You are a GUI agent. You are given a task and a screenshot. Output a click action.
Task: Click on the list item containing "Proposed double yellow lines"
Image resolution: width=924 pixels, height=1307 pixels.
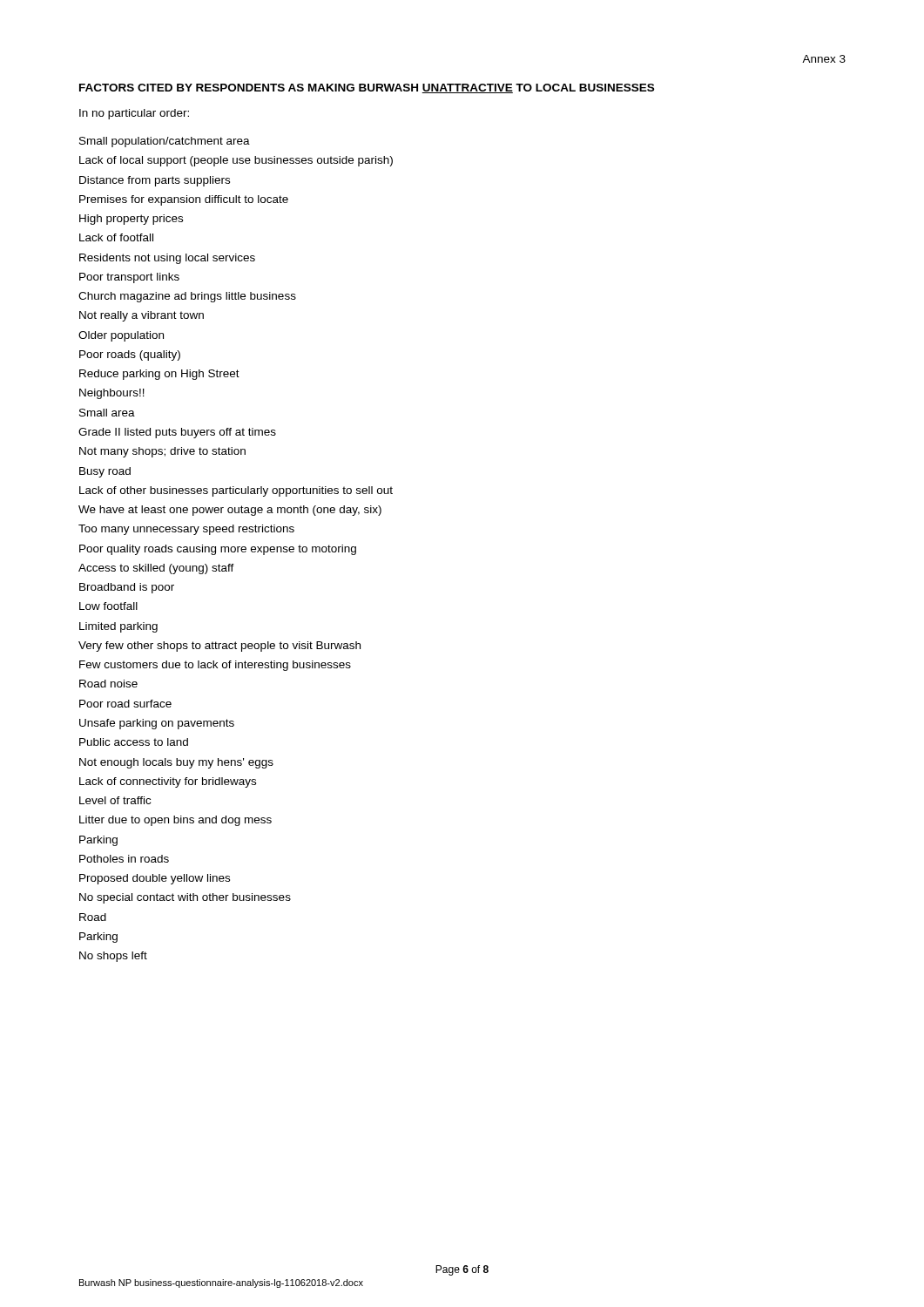[154, 878]
